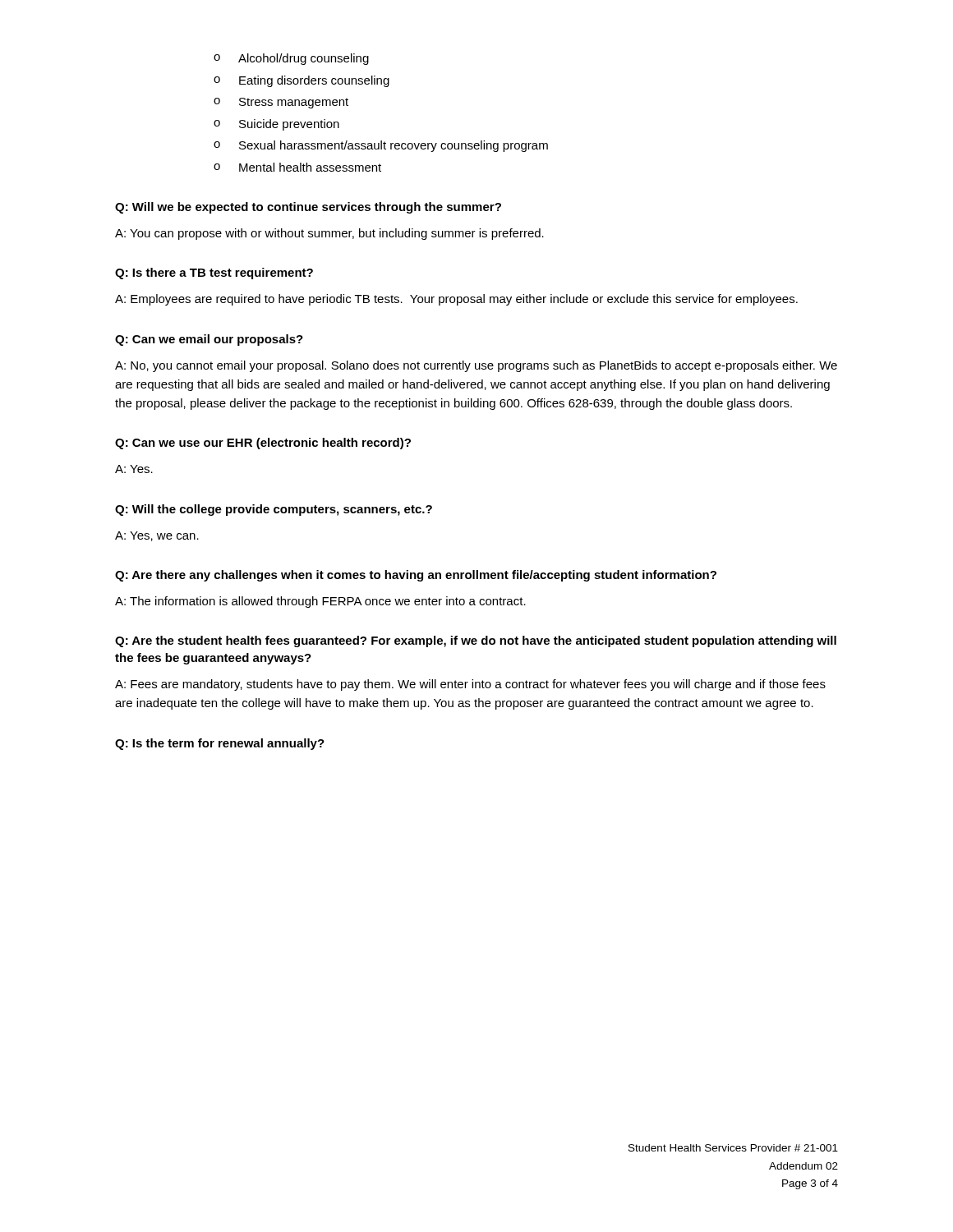Point to the section header beginning "Q: Will we be expected to continue services"
The image size is (953, 1232).
(308, 207)
